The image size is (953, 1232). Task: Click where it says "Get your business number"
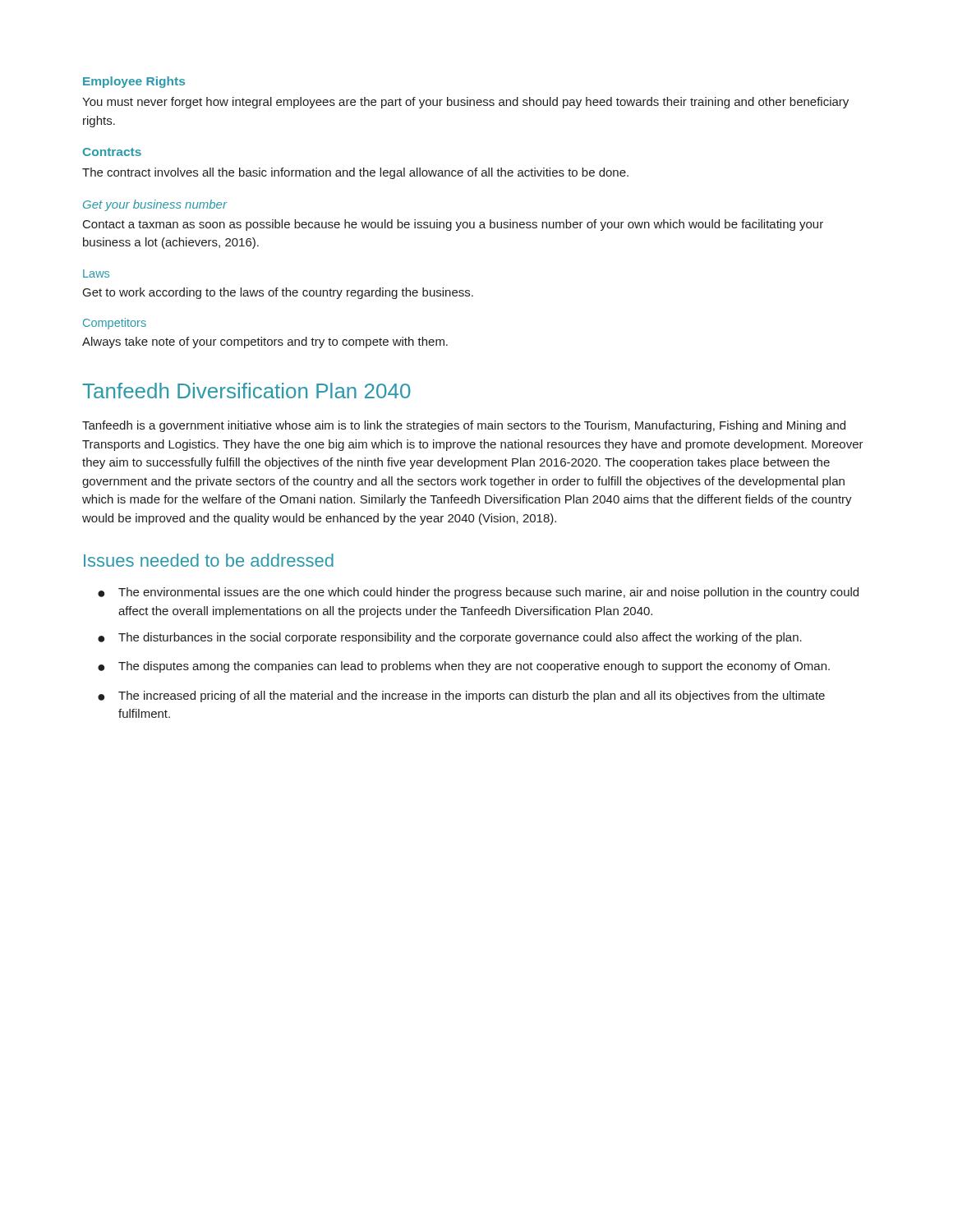pyautogui.click(x=154, y=204)
